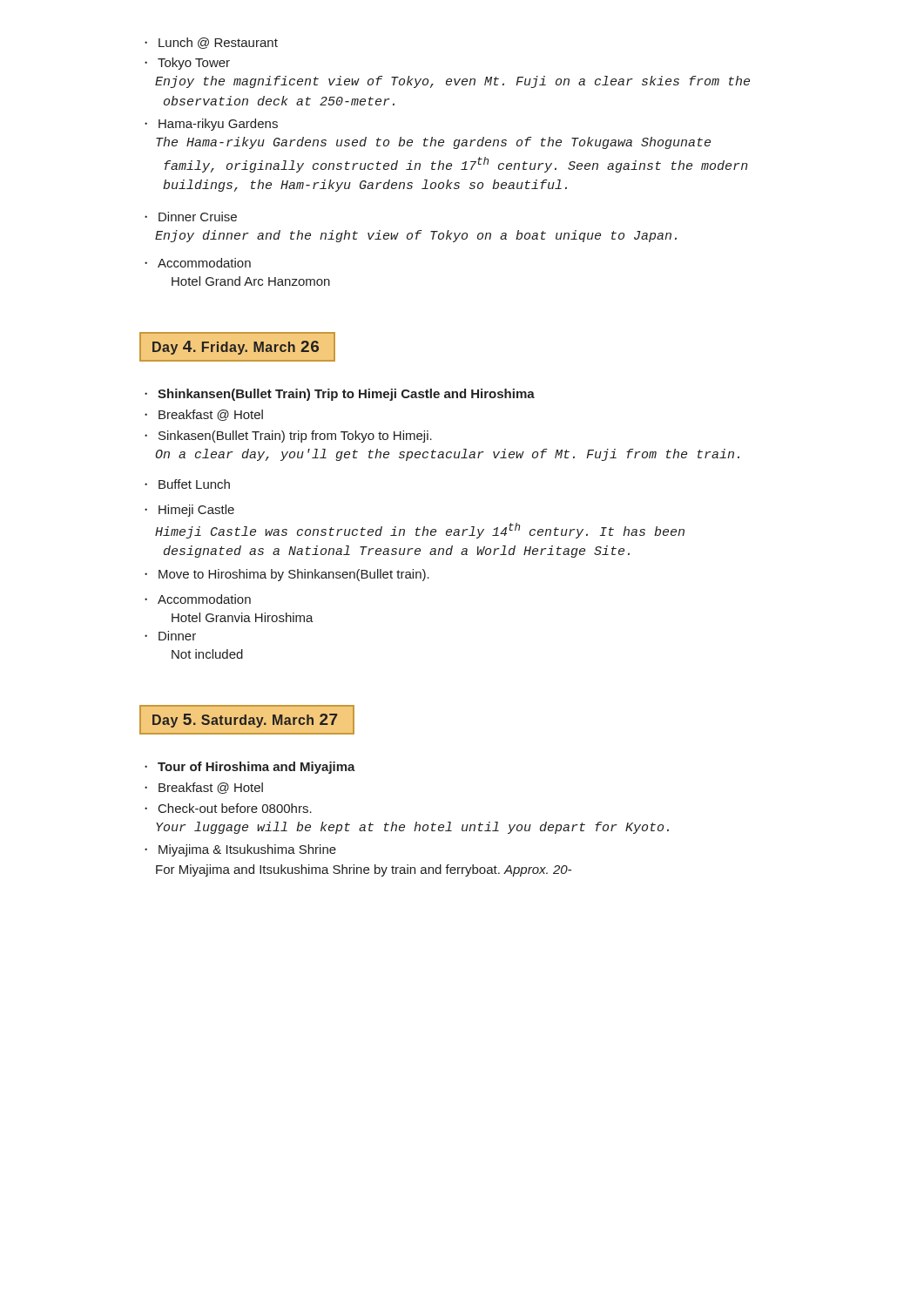Image resolution: width=924 pixels, height=1307 pixels.
Task: Locate the text block starting "・Shinkansen(Bullet Train) Trip to"
Action: coord(337,394)
